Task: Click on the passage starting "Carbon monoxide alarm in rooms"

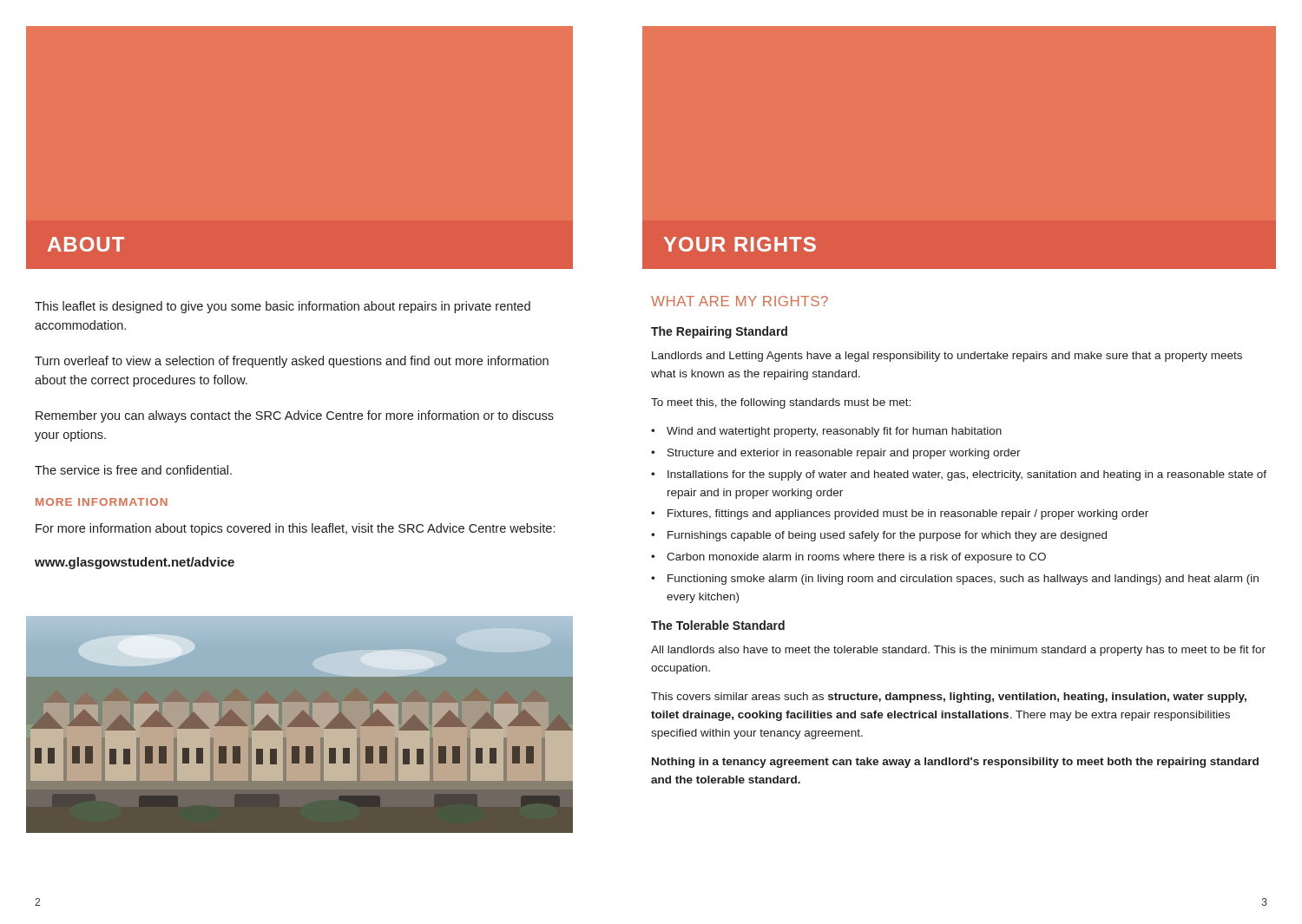Action: click(856, 557)
